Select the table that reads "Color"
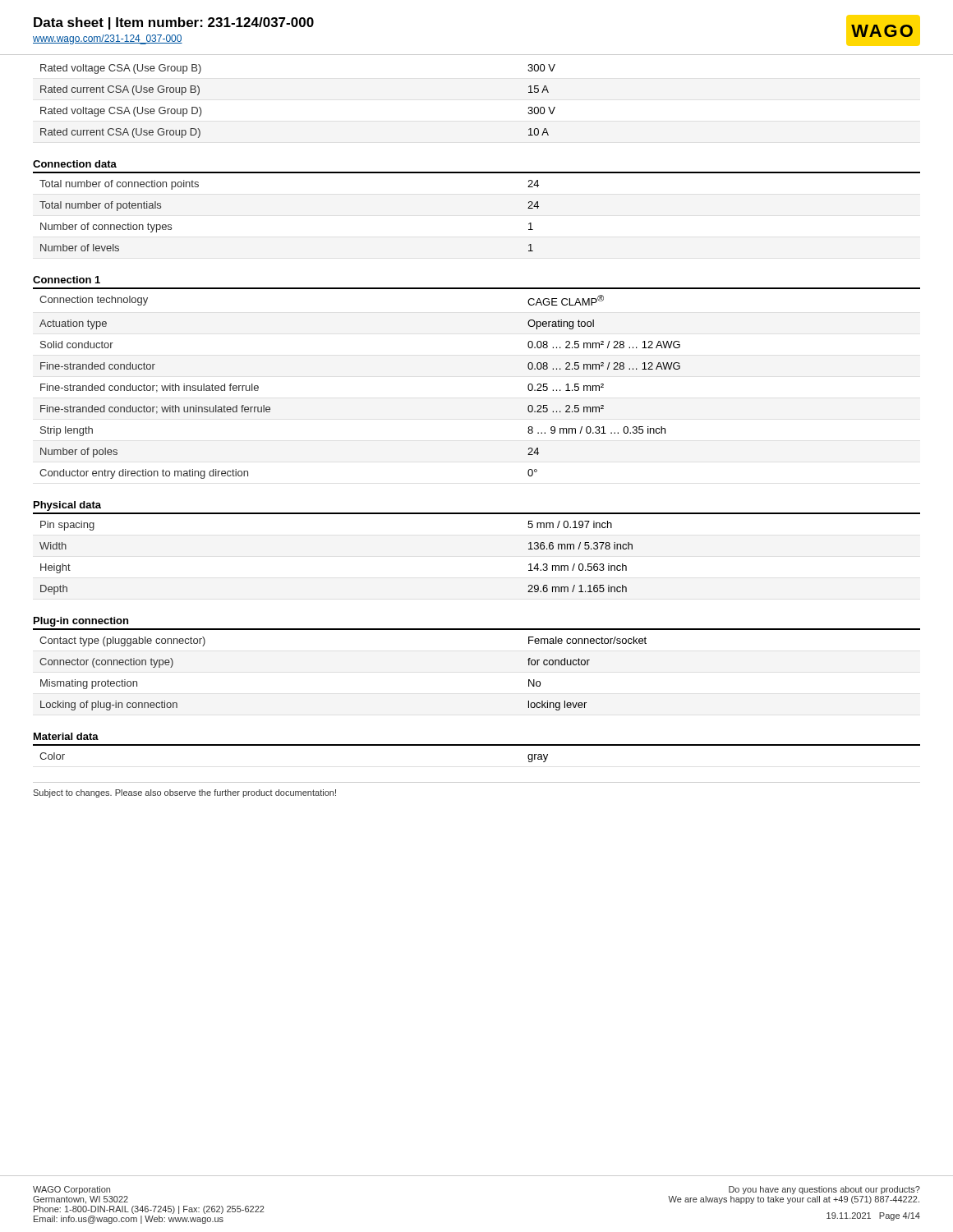 [476, 757]
